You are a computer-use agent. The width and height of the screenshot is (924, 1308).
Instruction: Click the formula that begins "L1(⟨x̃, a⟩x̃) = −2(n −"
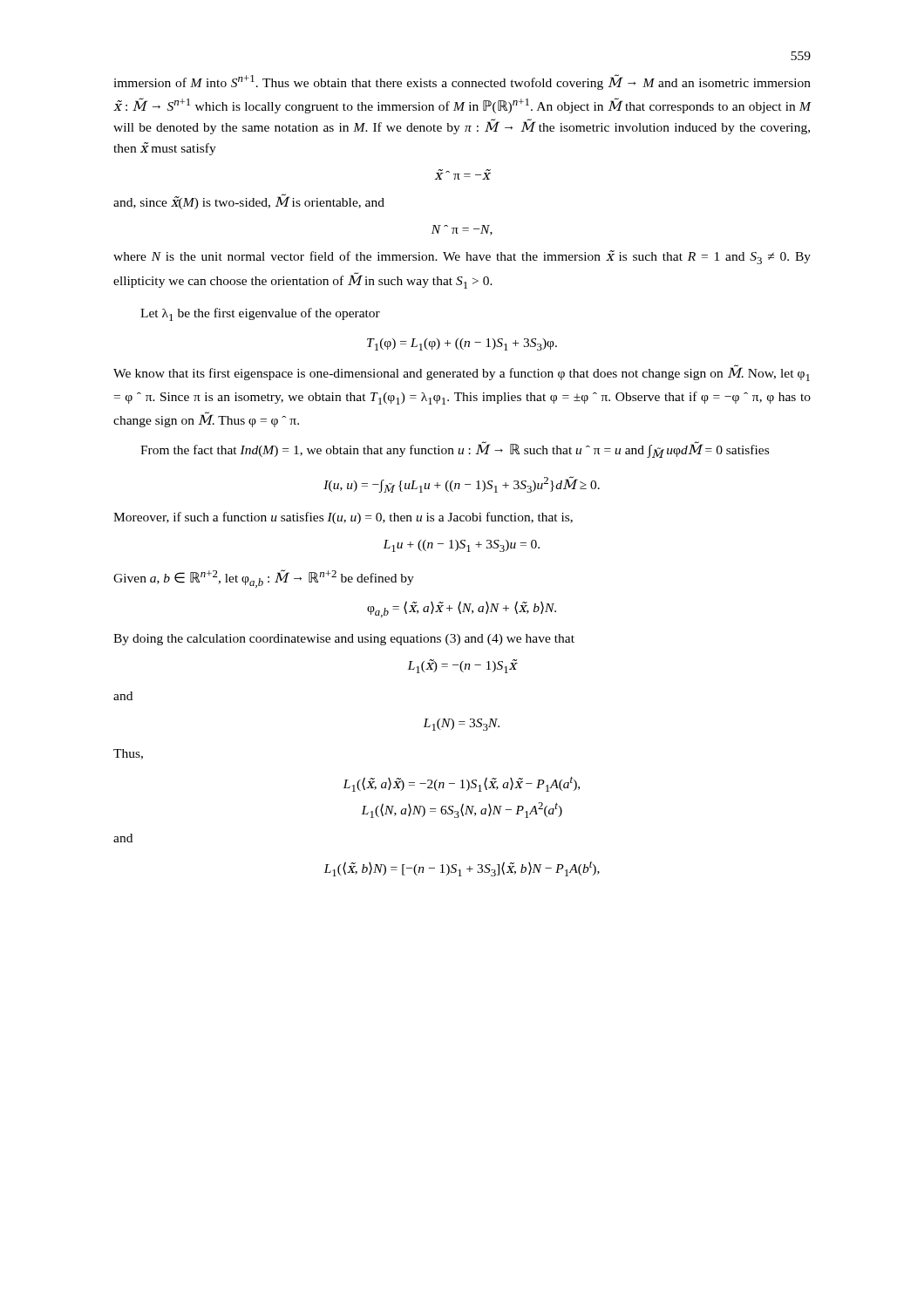[462, 784]
